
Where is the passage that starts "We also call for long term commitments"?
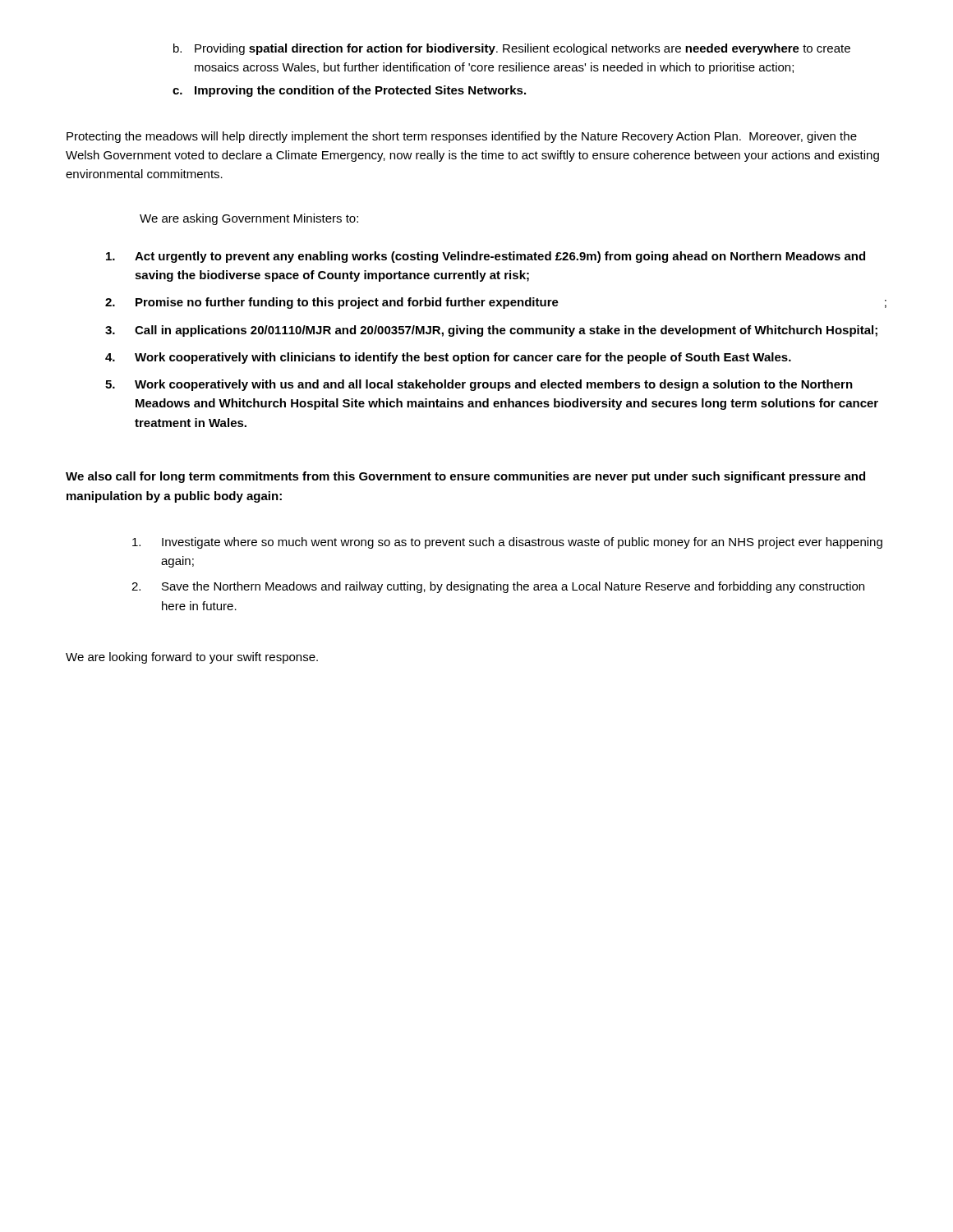click(x=466, y=486)
